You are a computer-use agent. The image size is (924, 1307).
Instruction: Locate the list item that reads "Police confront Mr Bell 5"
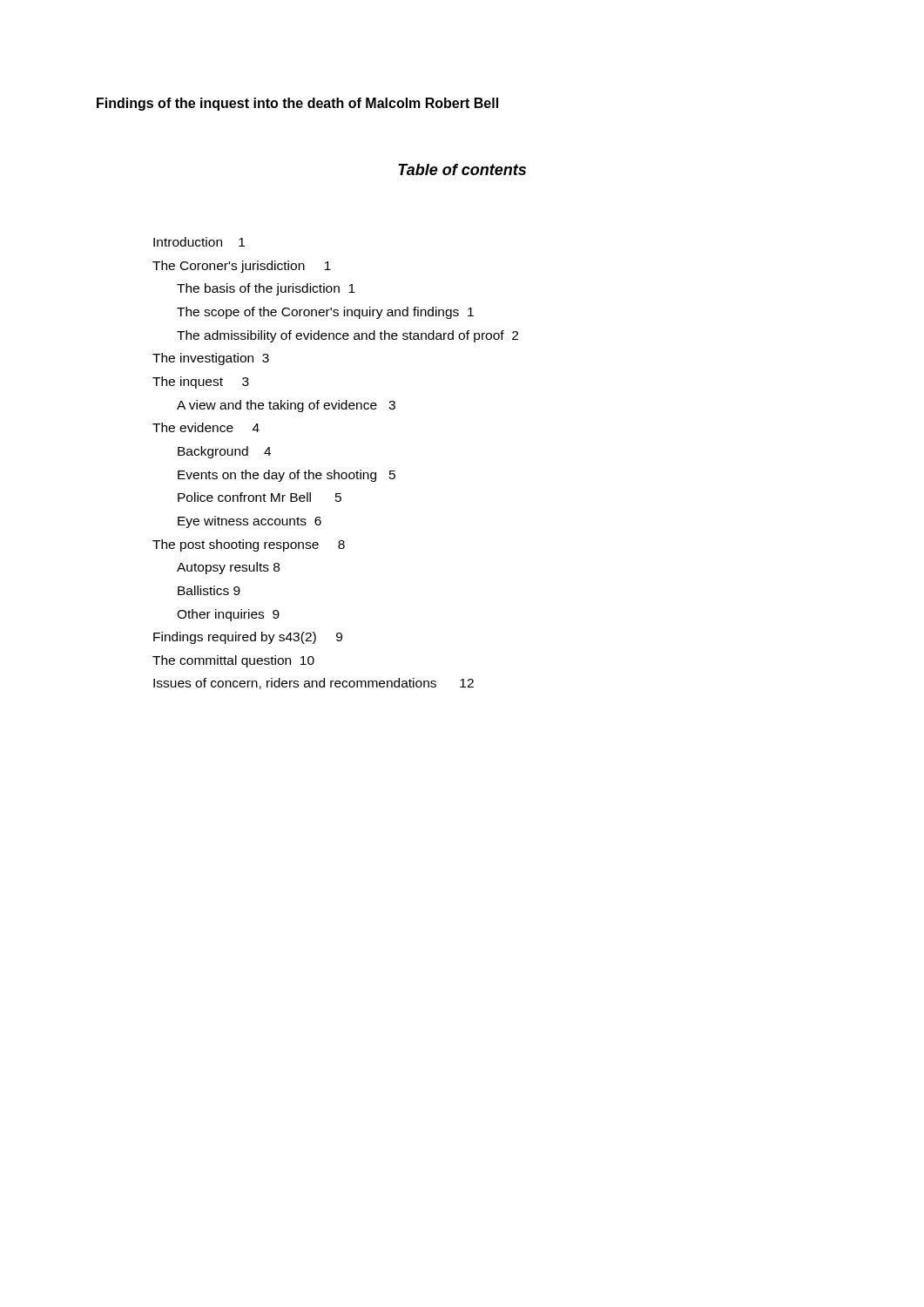click(259, 497)
